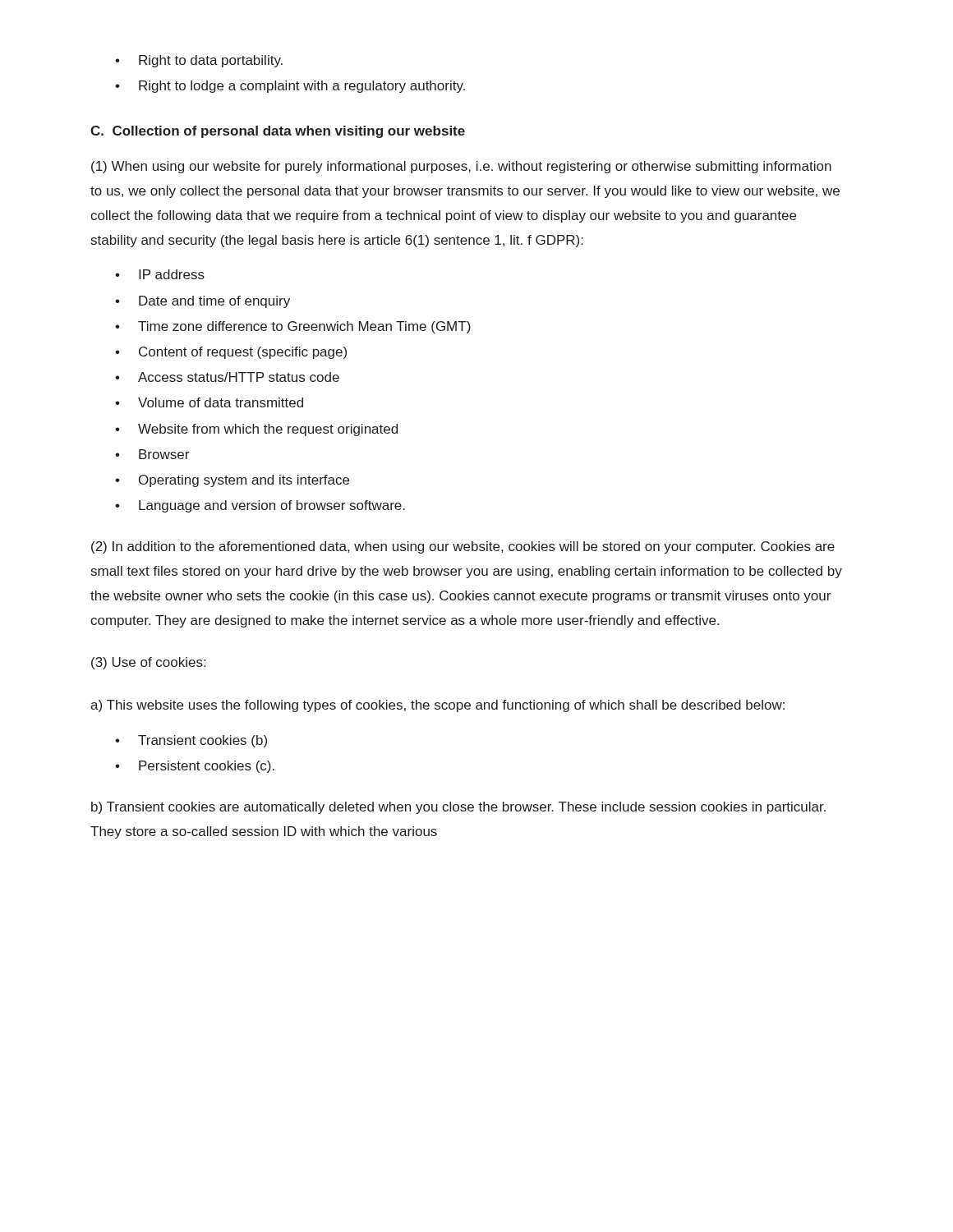Locate the text containing "(3) Use of cookies:"
The image size is (953, 1232).
149,663
